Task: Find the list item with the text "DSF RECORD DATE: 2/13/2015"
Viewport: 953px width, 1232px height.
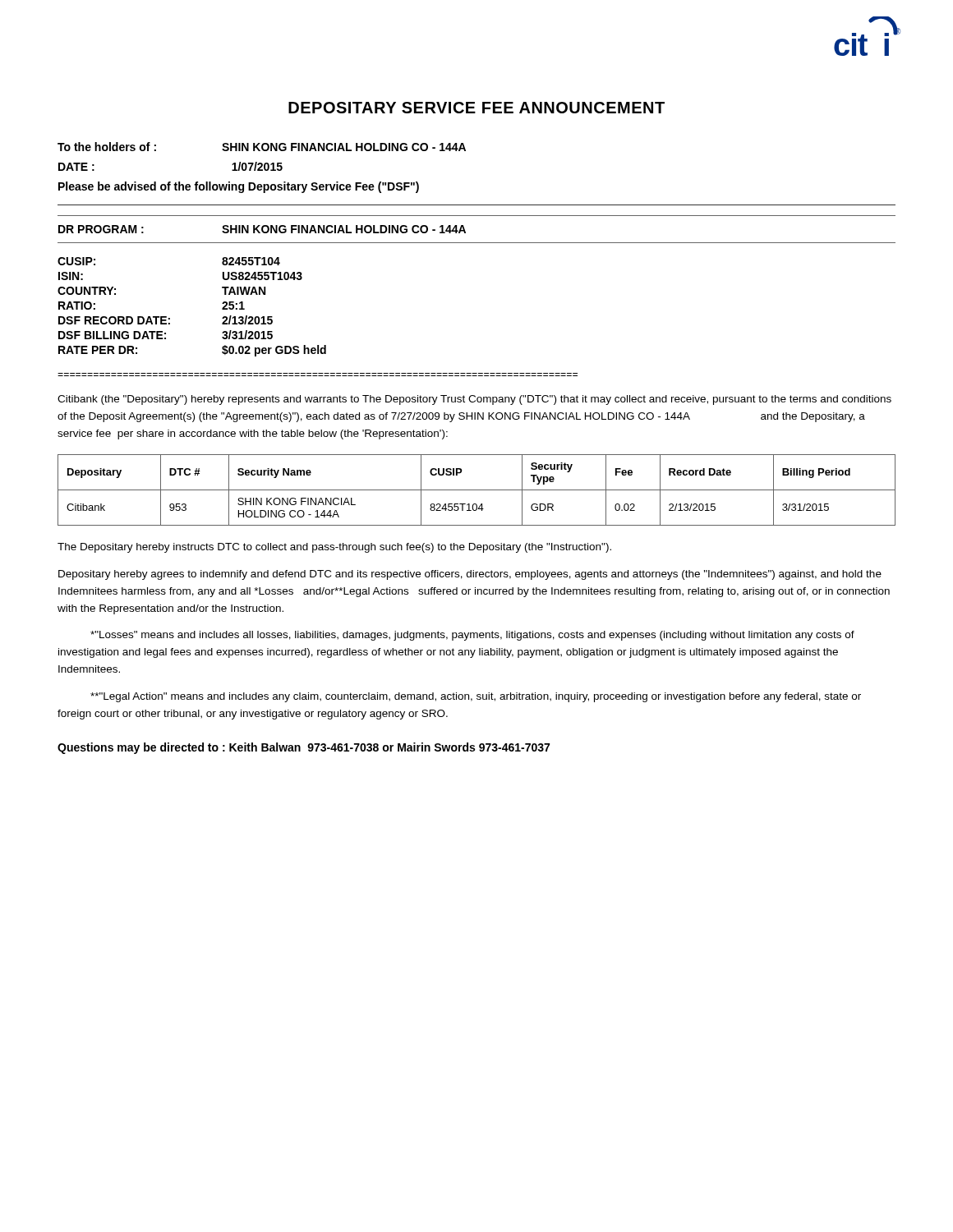Action: [165, 320]
